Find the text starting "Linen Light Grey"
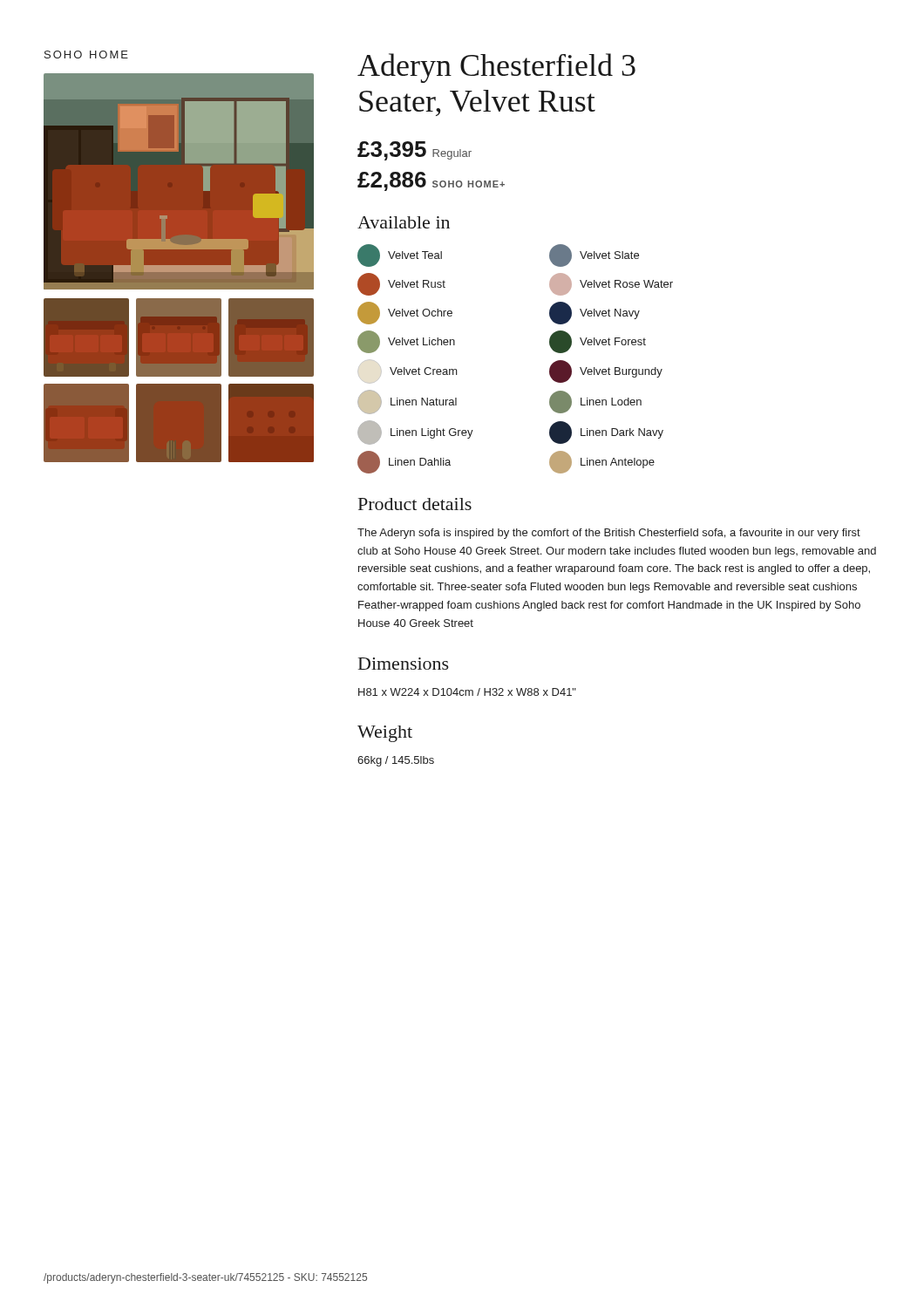This screenshot has width=924, height=1308. click(x=415, y=432)
